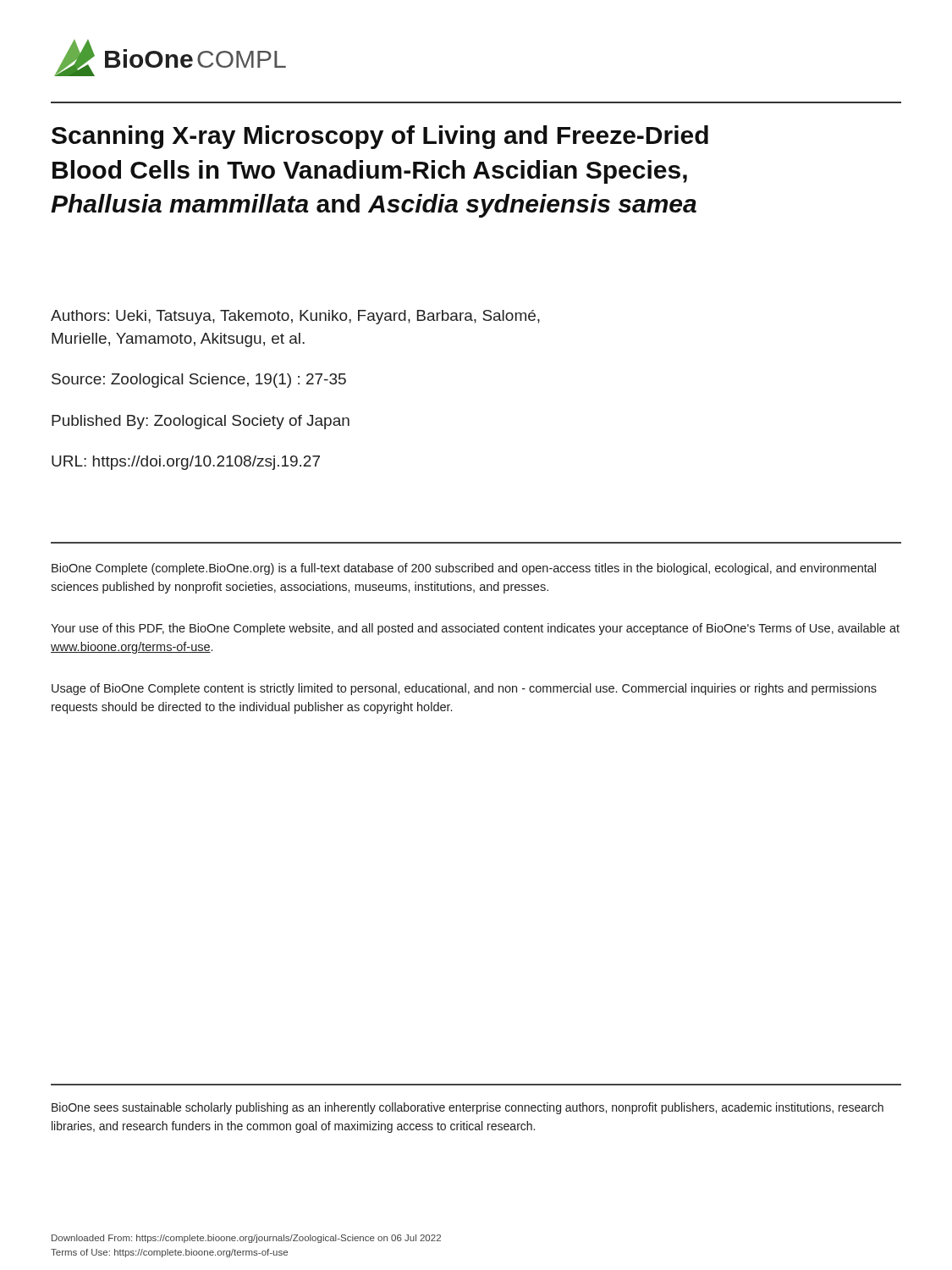Locate the passage starting "Source: Zoological Science, 19(1) : 27-35"
The width and height of the screenshot is (952, 1270).
pyautogui.click(x=199, y=379)
